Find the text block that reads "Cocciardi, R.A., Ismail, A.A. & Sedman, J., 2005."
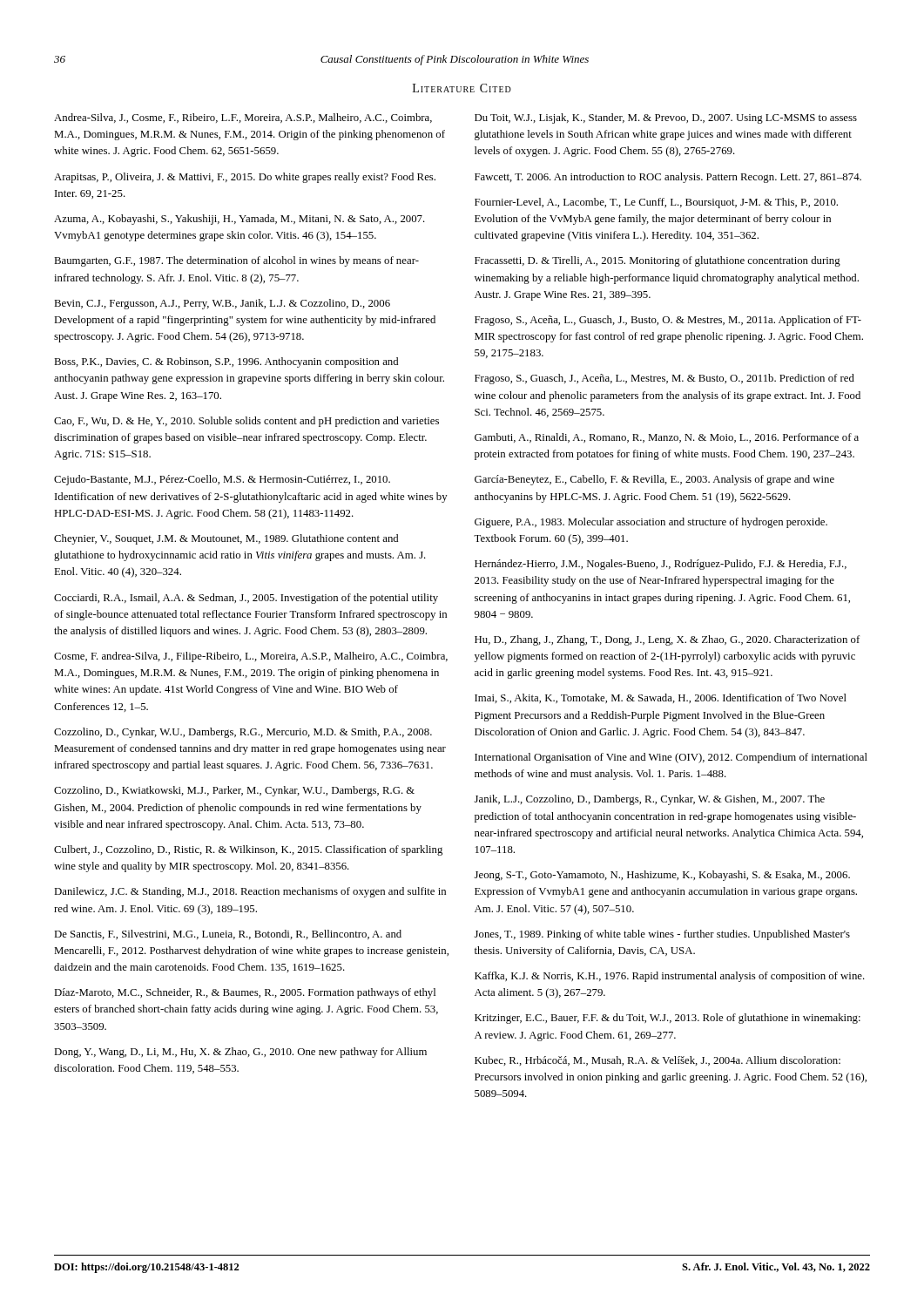 click(251, 614)
